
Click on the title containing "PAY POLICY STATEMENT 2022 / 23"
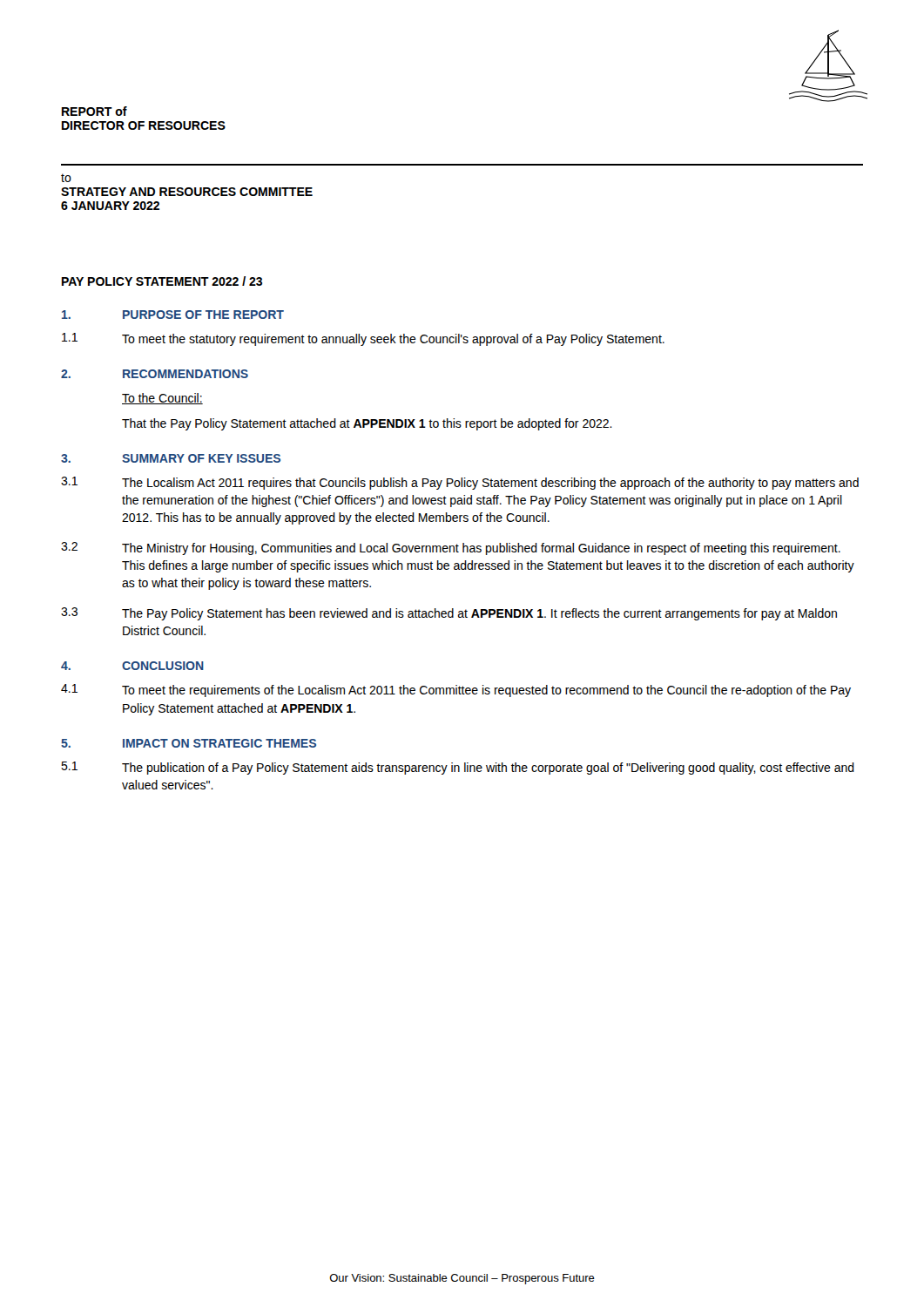pos(162,281)
